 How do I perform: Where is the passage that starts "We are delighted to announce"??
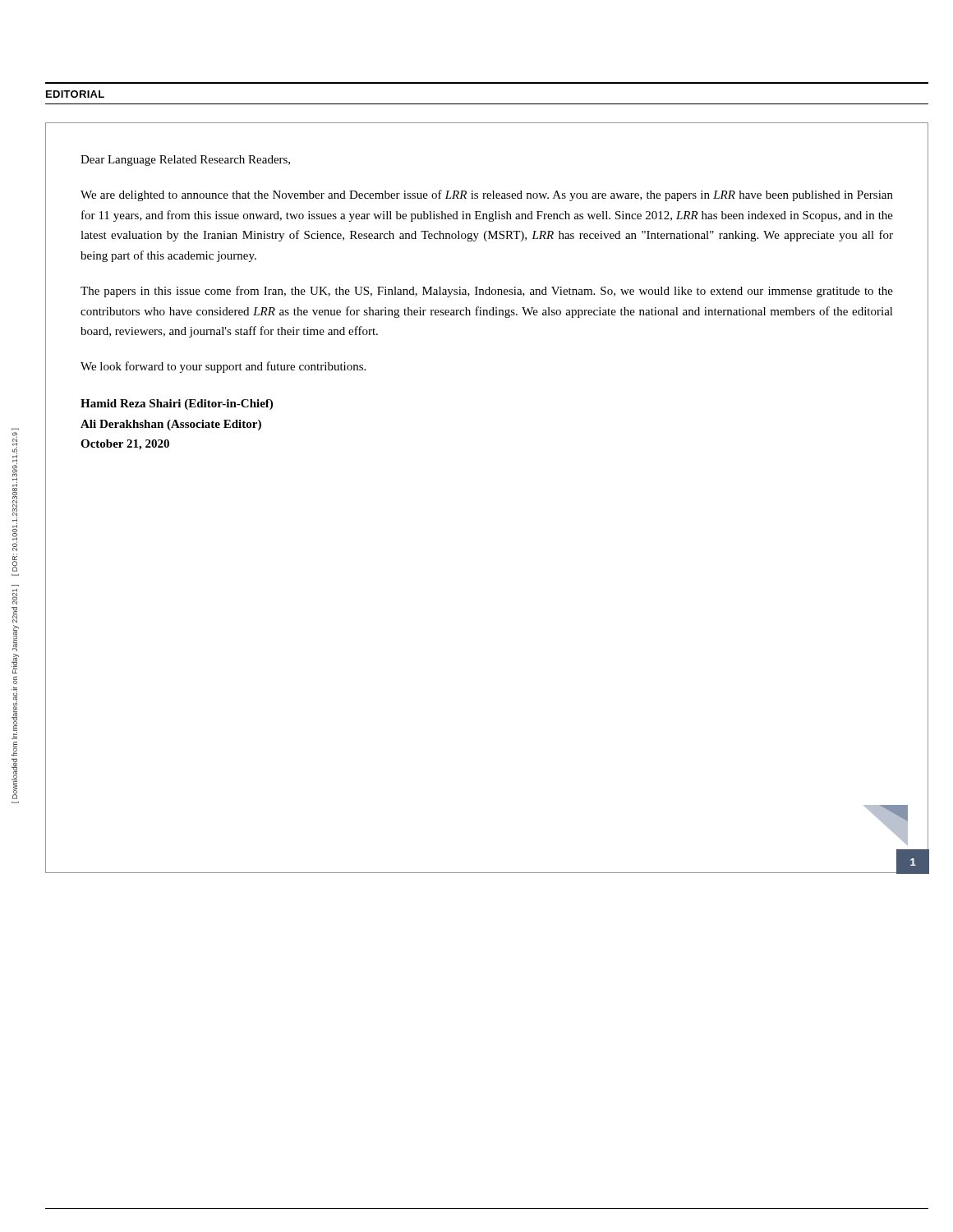(487, 225)
